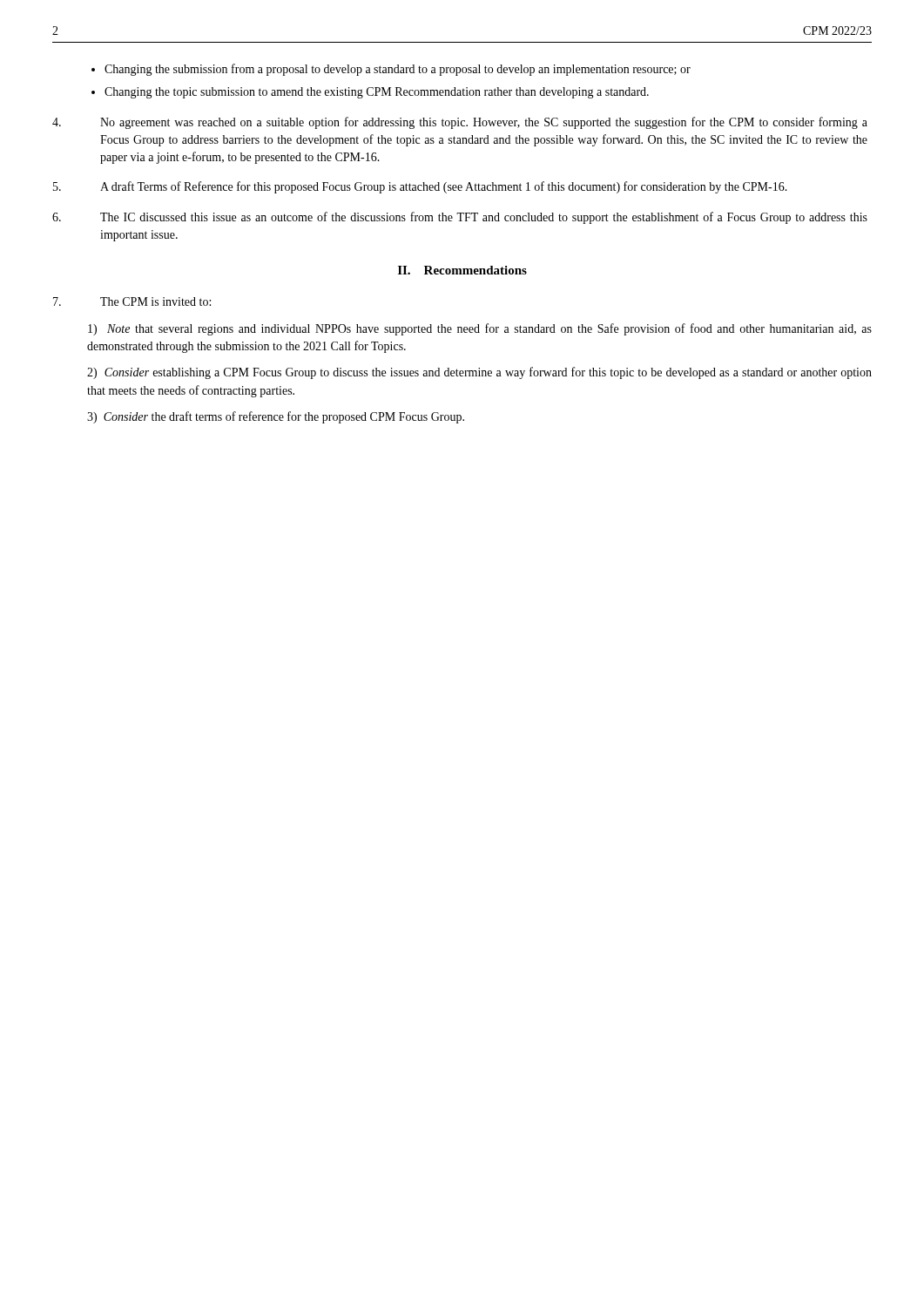Screen dimensions: 1307x924
Task: Click where it says "II. Recommendations"
Action: (462, 270)
